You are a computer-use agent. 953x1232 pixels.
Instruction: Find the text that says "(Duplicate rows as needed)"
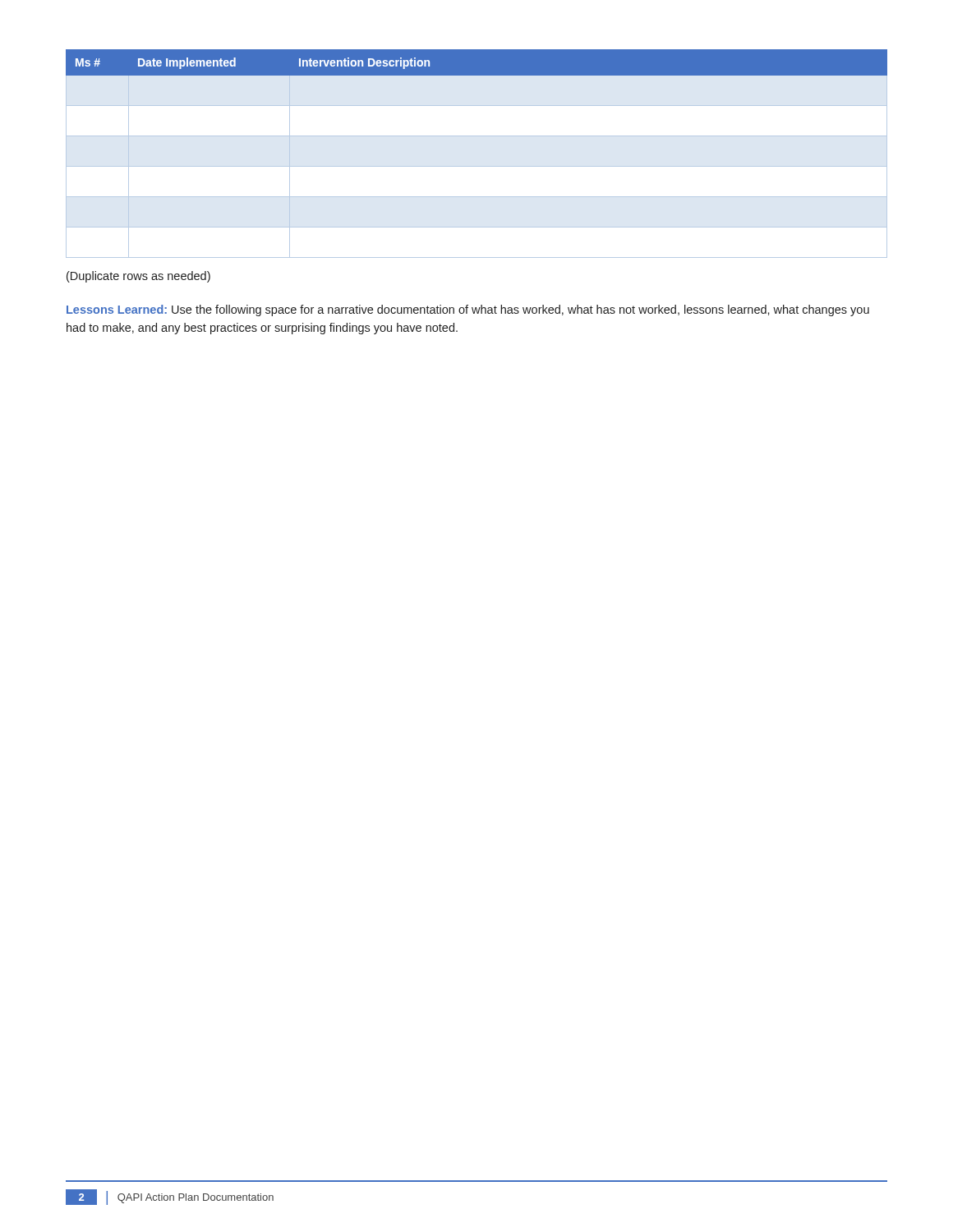(138, 276)
